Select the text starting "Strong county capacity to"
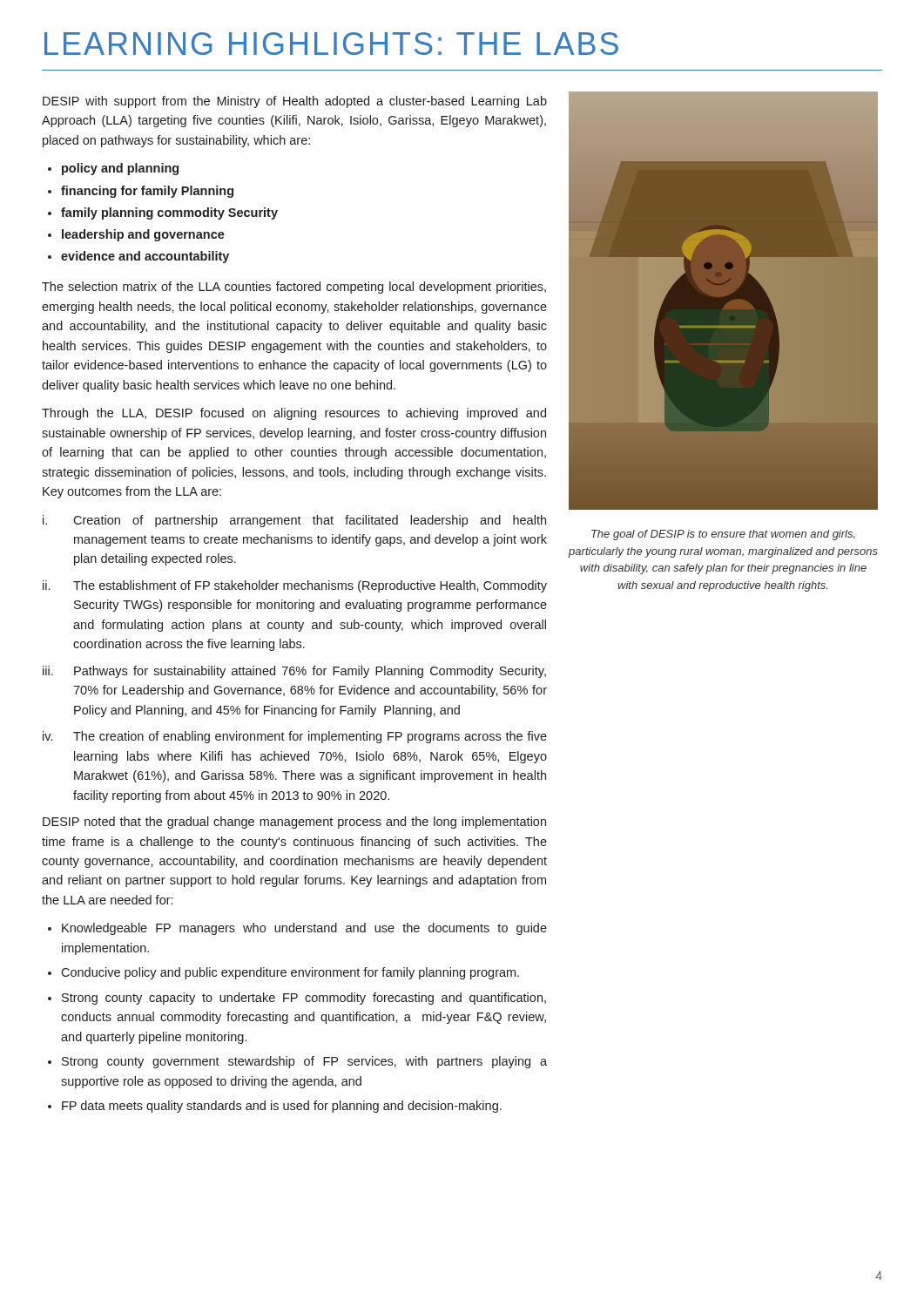Image resolution: width=924 pixels, height=1307 pixels. pyautogui.click(x=304, y=1017)
